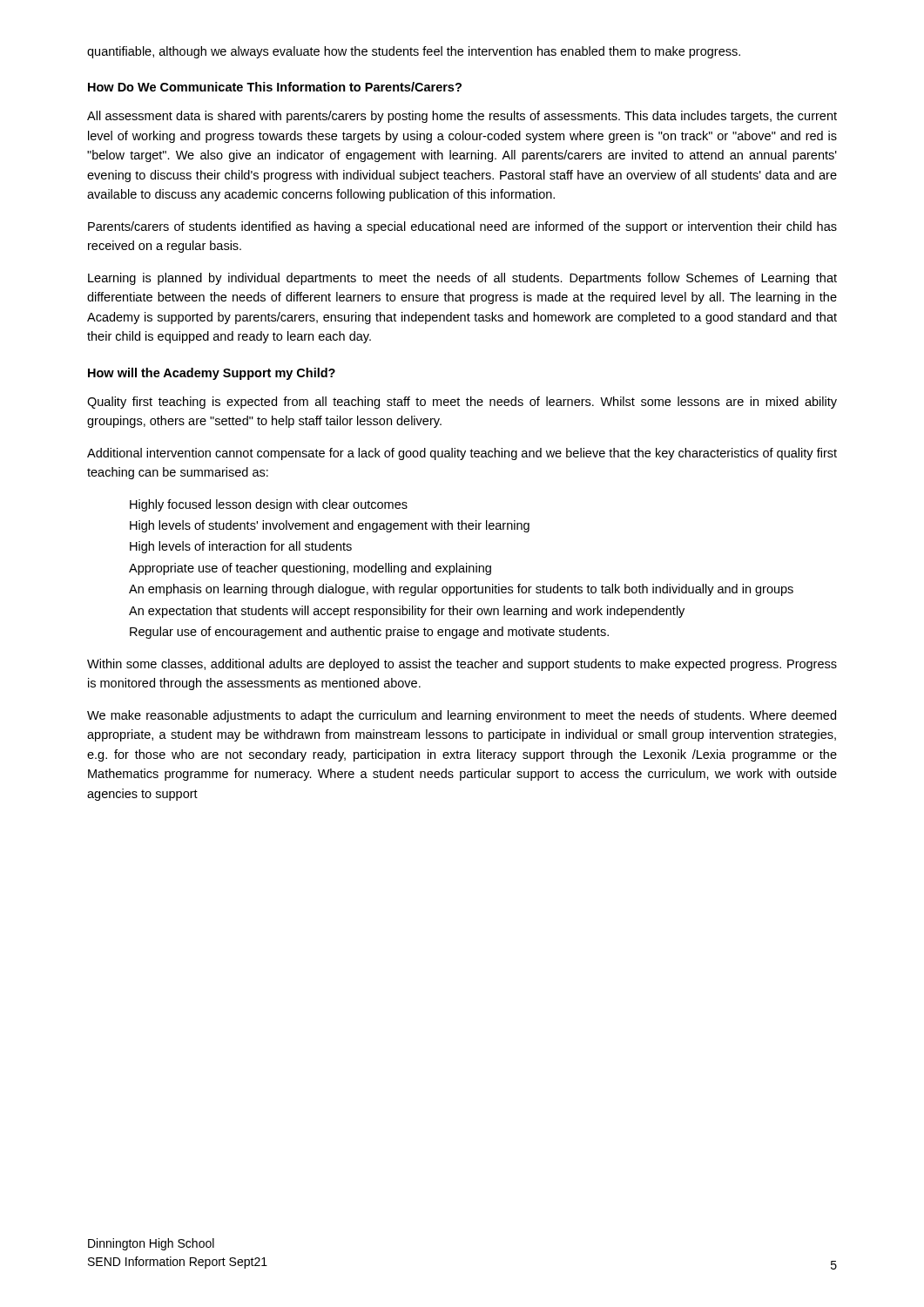Locate the text block that reads "Additional intervention cannot"
The width and height of the screenshot is (924, 1307).
click(x=462, y=462)
